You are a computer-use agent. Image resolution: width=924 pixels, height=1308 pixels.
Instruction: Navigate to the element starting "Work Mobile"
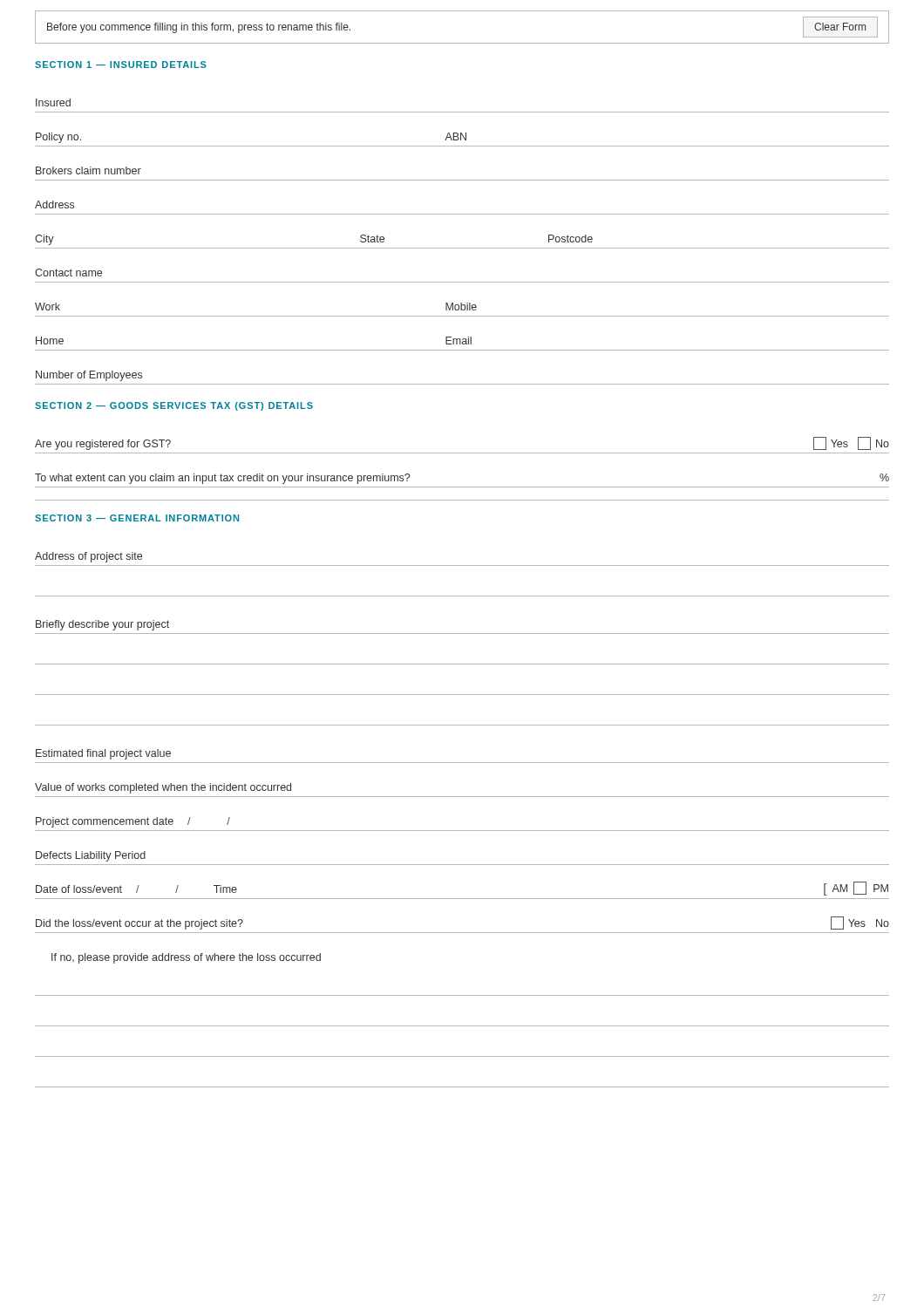click(x=445, y=307)
